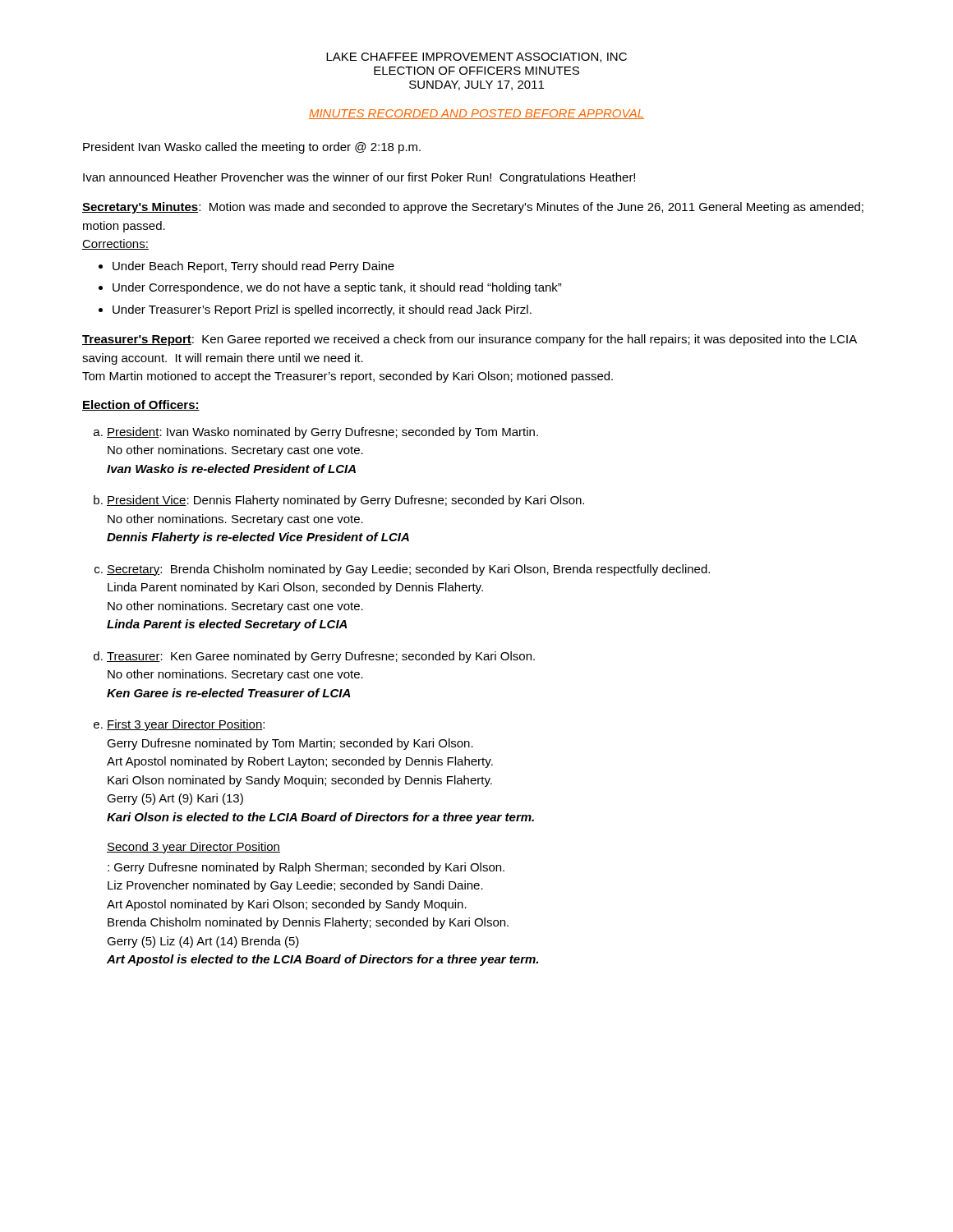Locate the block starting "Treasurer's Report: Ken"
The image size is (953, 1232).
(x=470, y=340)
